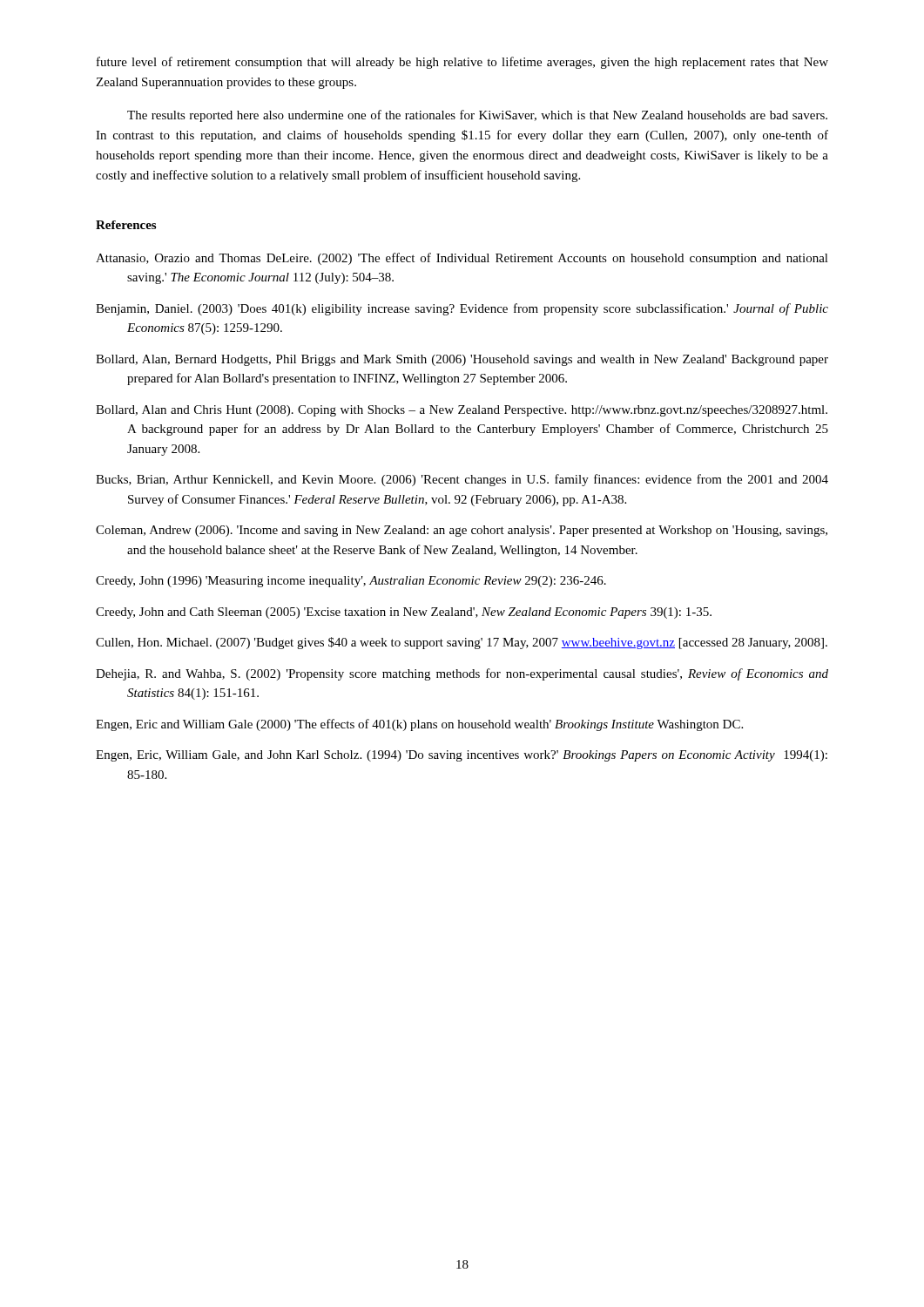Where is the passage that starts "Dehejia, R. and Wahba, S."?

click(462, 683)
